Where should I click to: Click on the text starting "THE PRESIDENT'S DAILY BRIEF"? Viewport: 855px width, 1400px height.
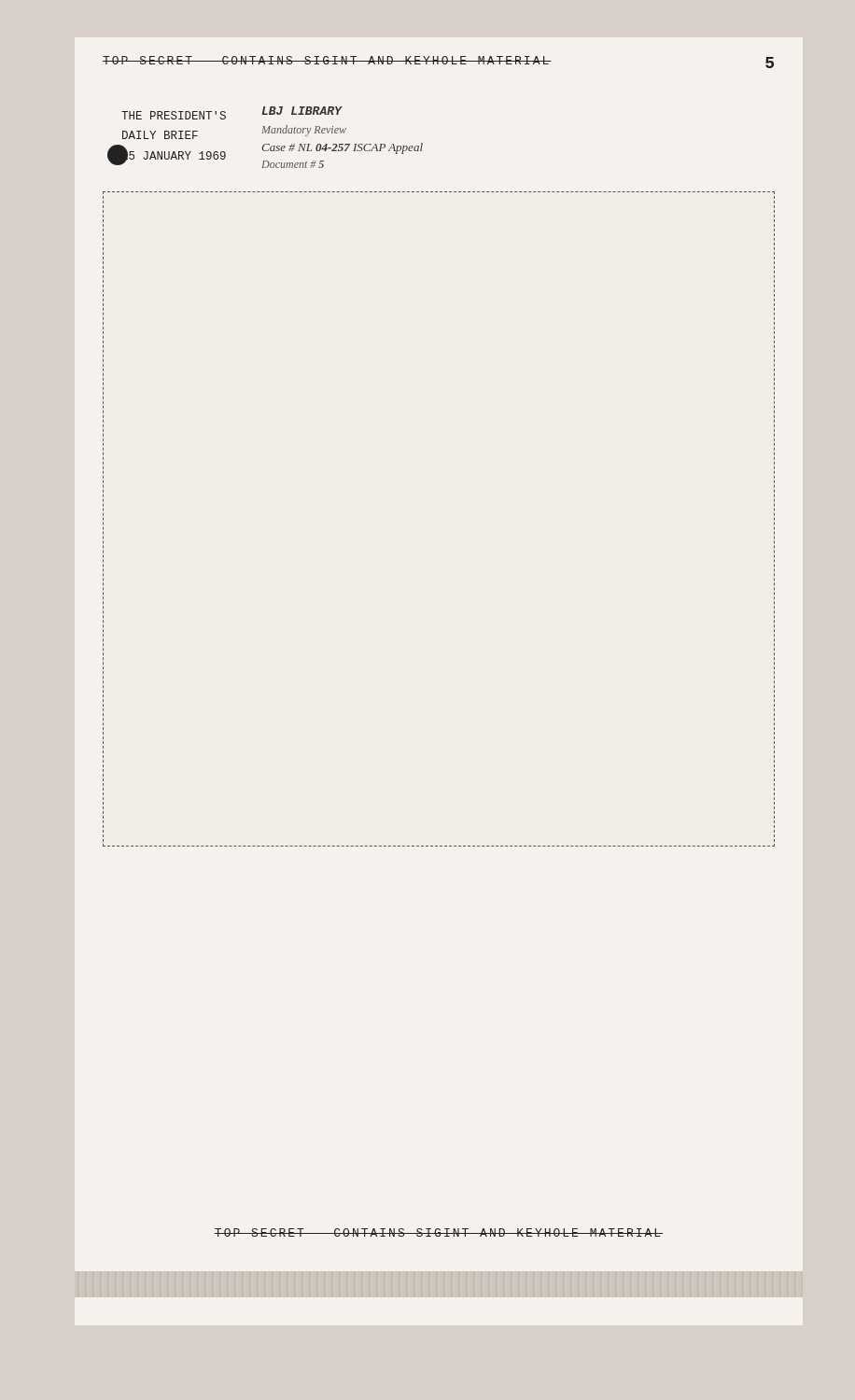(174, 136)
